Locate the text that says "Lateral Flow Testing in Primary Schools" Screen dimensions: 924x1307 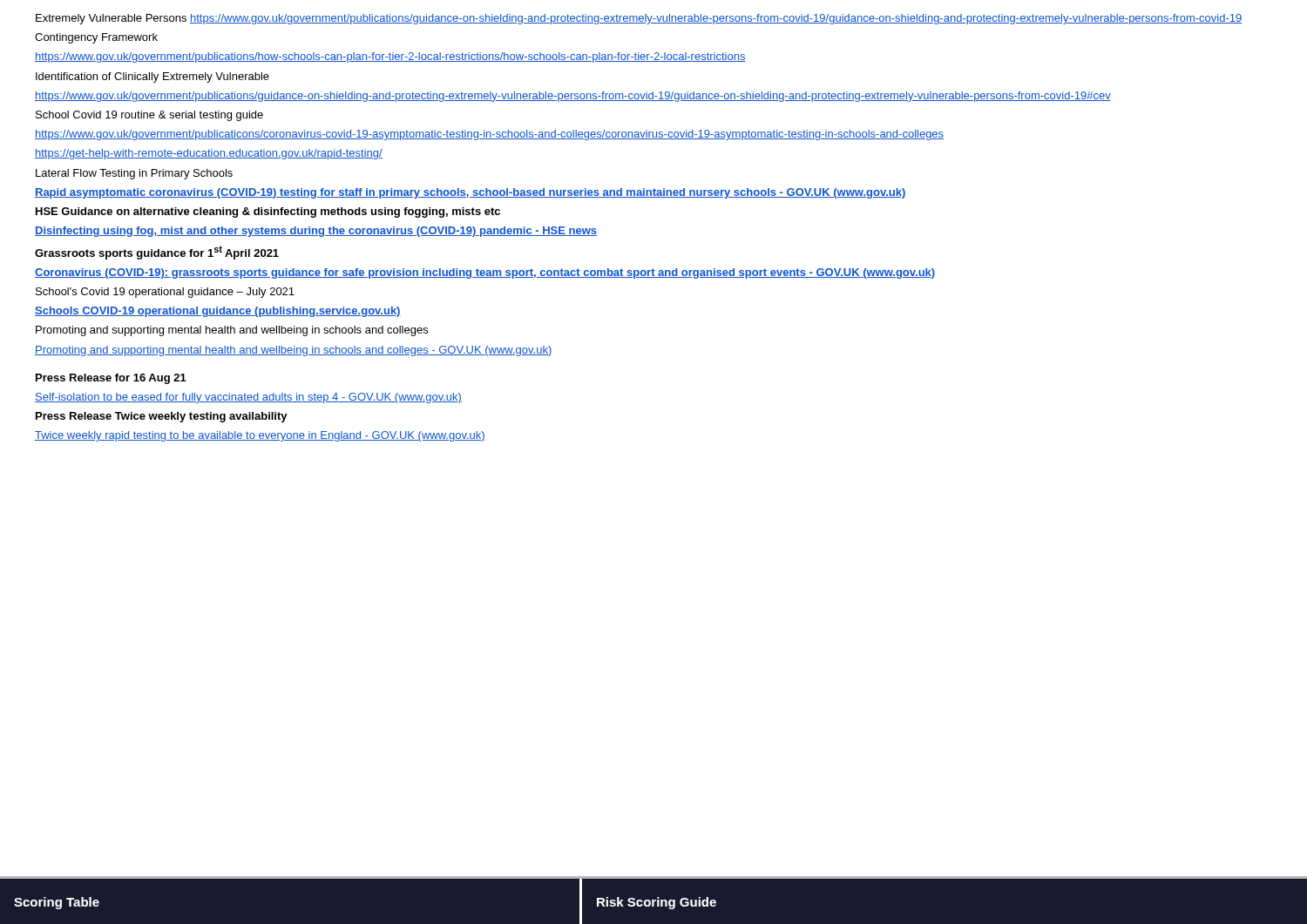pos(134,172)
